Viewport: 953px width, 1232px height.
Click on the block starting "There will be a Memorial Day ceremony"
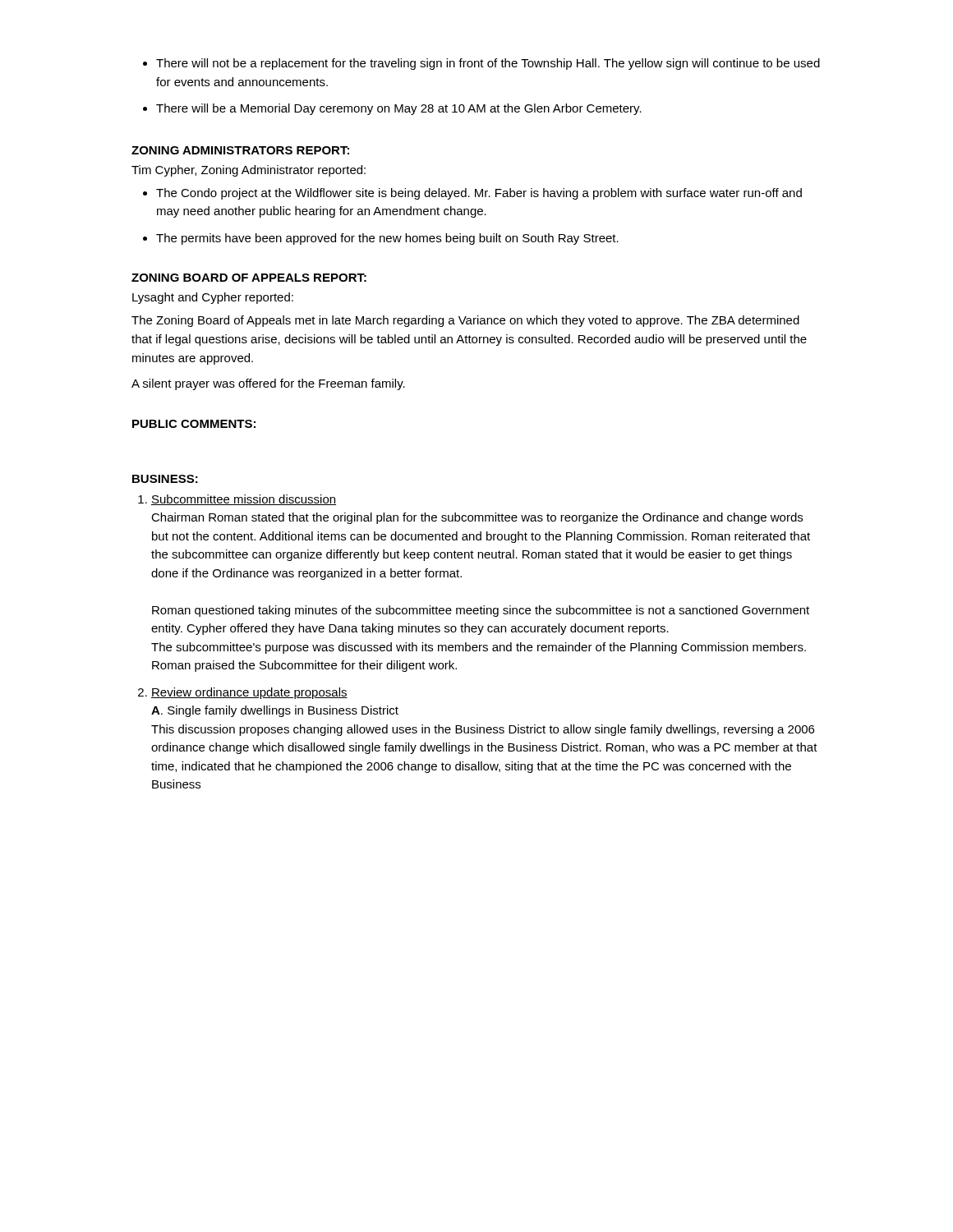[476, 109]
